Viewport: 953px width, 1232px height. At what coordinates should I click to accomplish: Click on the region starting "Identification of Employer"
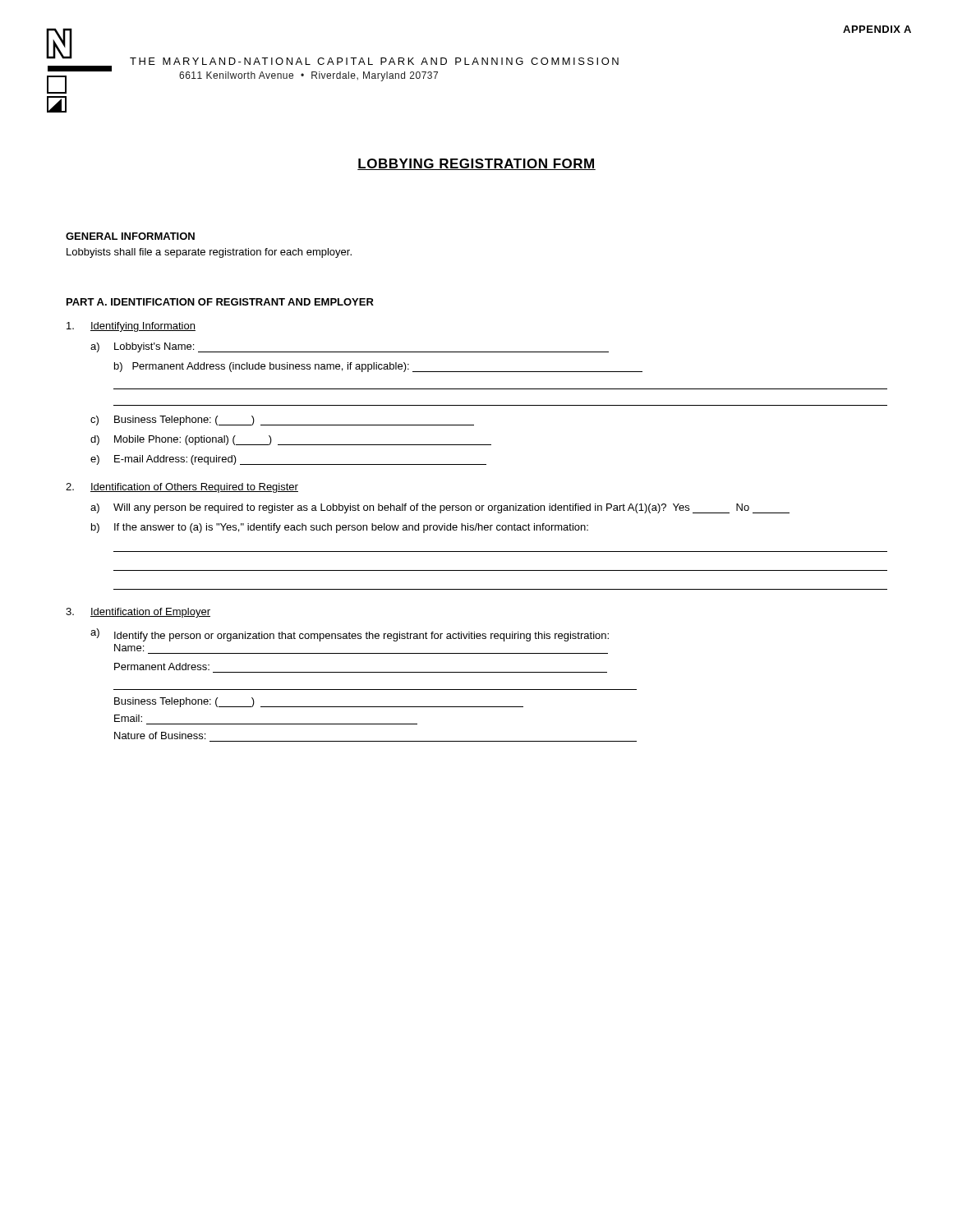pyautogui.click(x=150, y=611)
